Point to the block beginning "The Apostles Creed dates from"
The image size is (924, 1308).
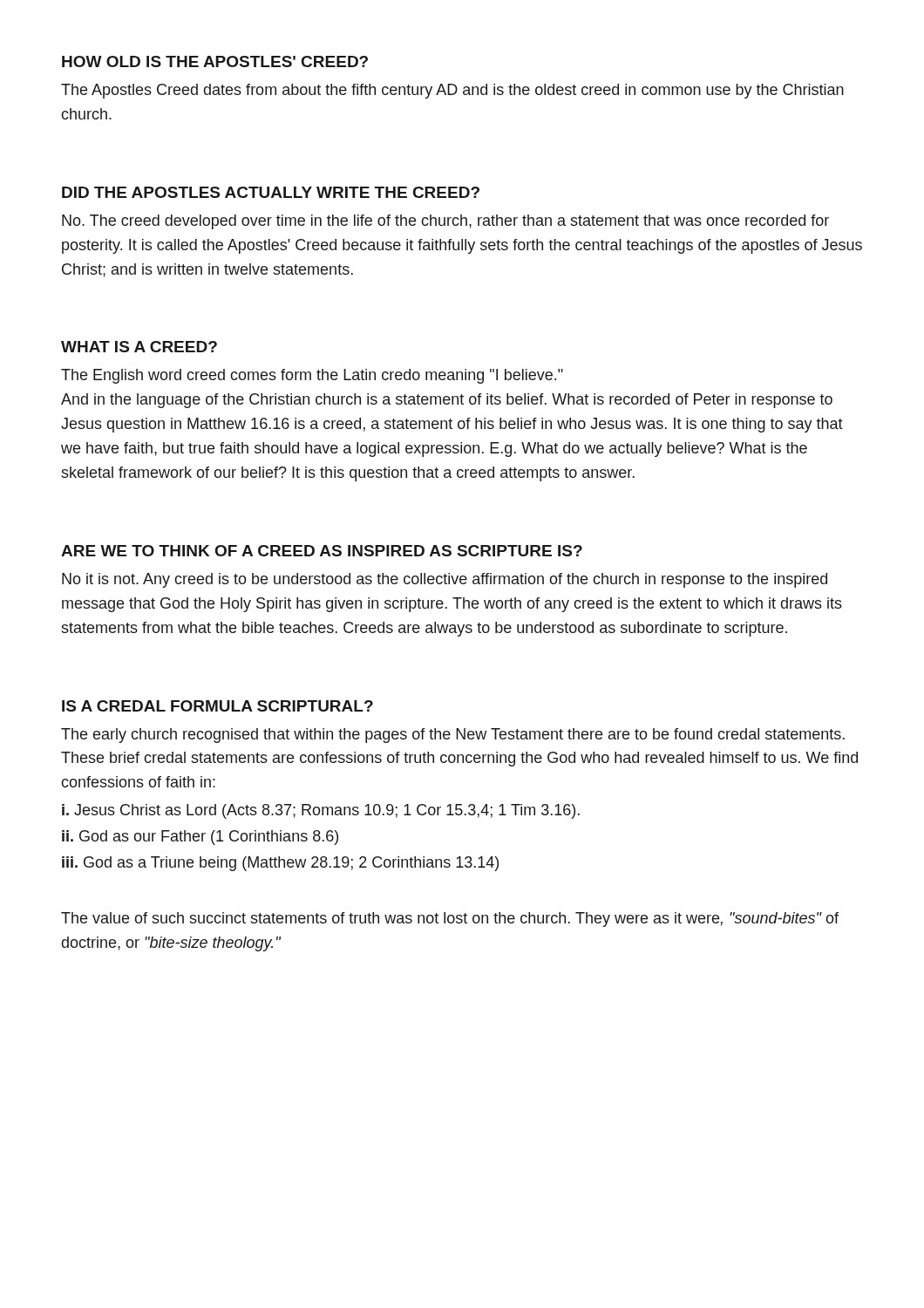462,103
